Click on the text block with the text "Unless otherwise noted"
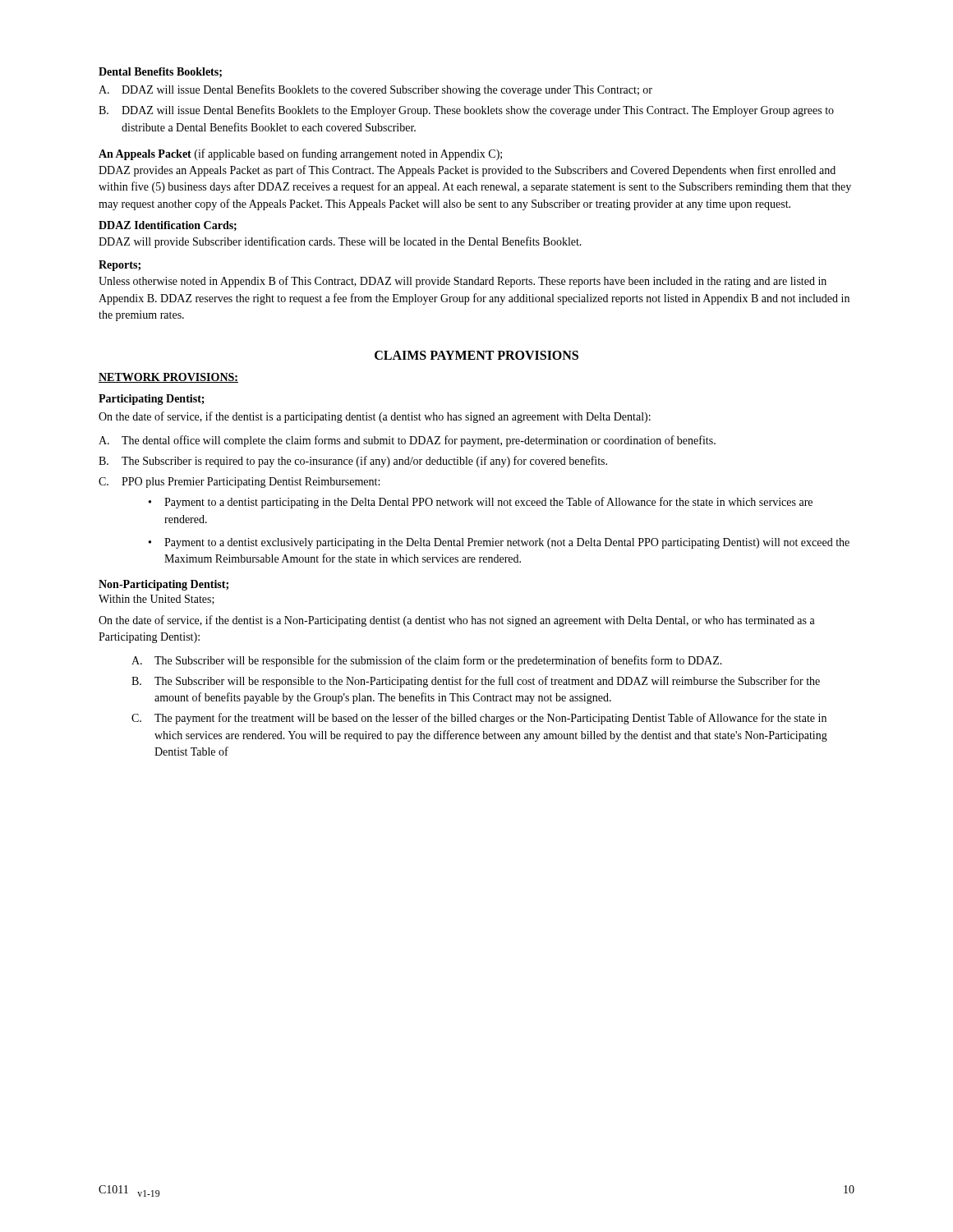The height and width of the screenshot is (1232, 953). [474, 298]
